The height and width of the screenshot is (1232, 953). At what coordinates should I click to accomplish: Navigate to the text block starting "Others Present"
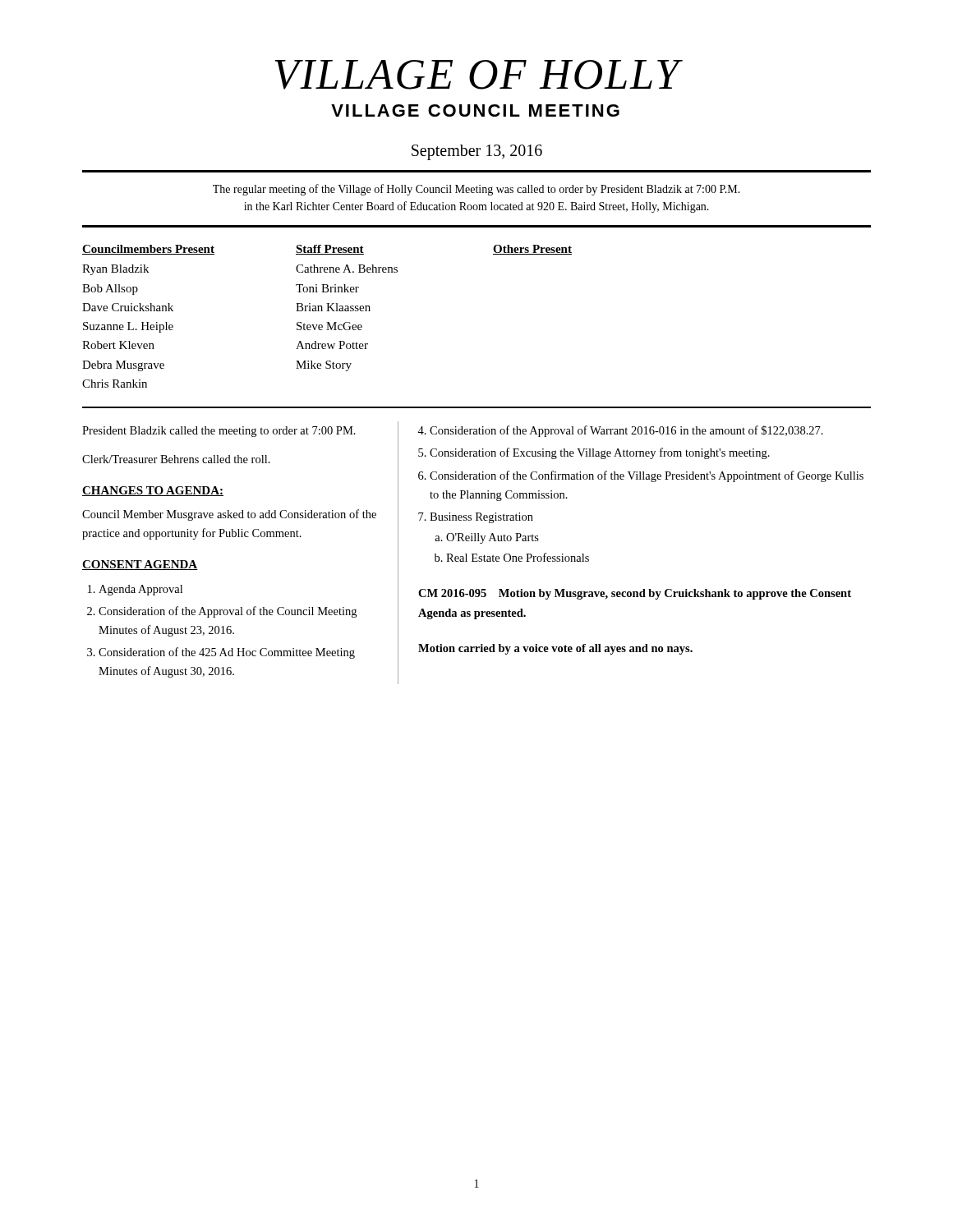[x=532, y=249]
